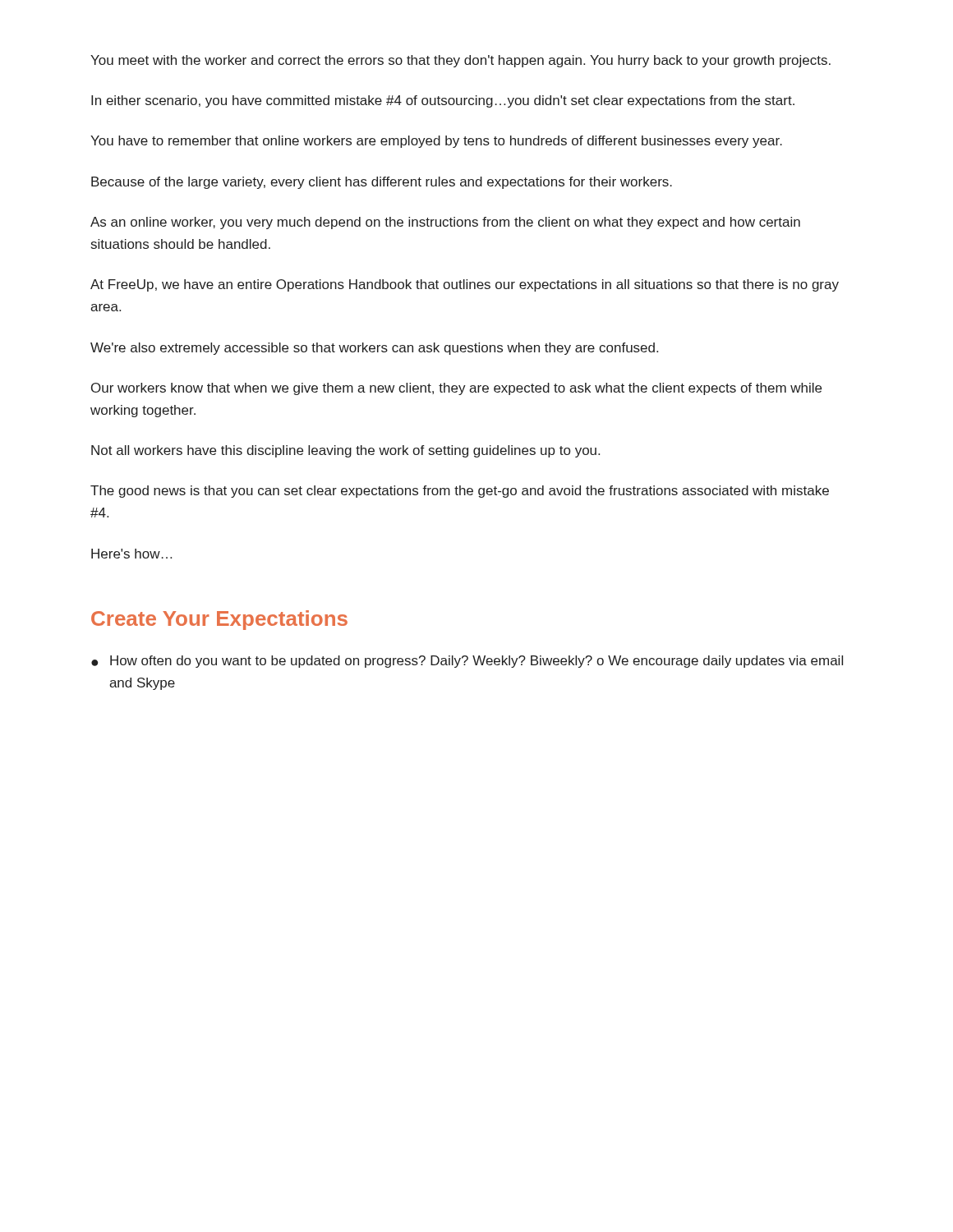Find the text starting "In either scenario,"
Screen dimensions: 1232x953
tap(443, 101)
